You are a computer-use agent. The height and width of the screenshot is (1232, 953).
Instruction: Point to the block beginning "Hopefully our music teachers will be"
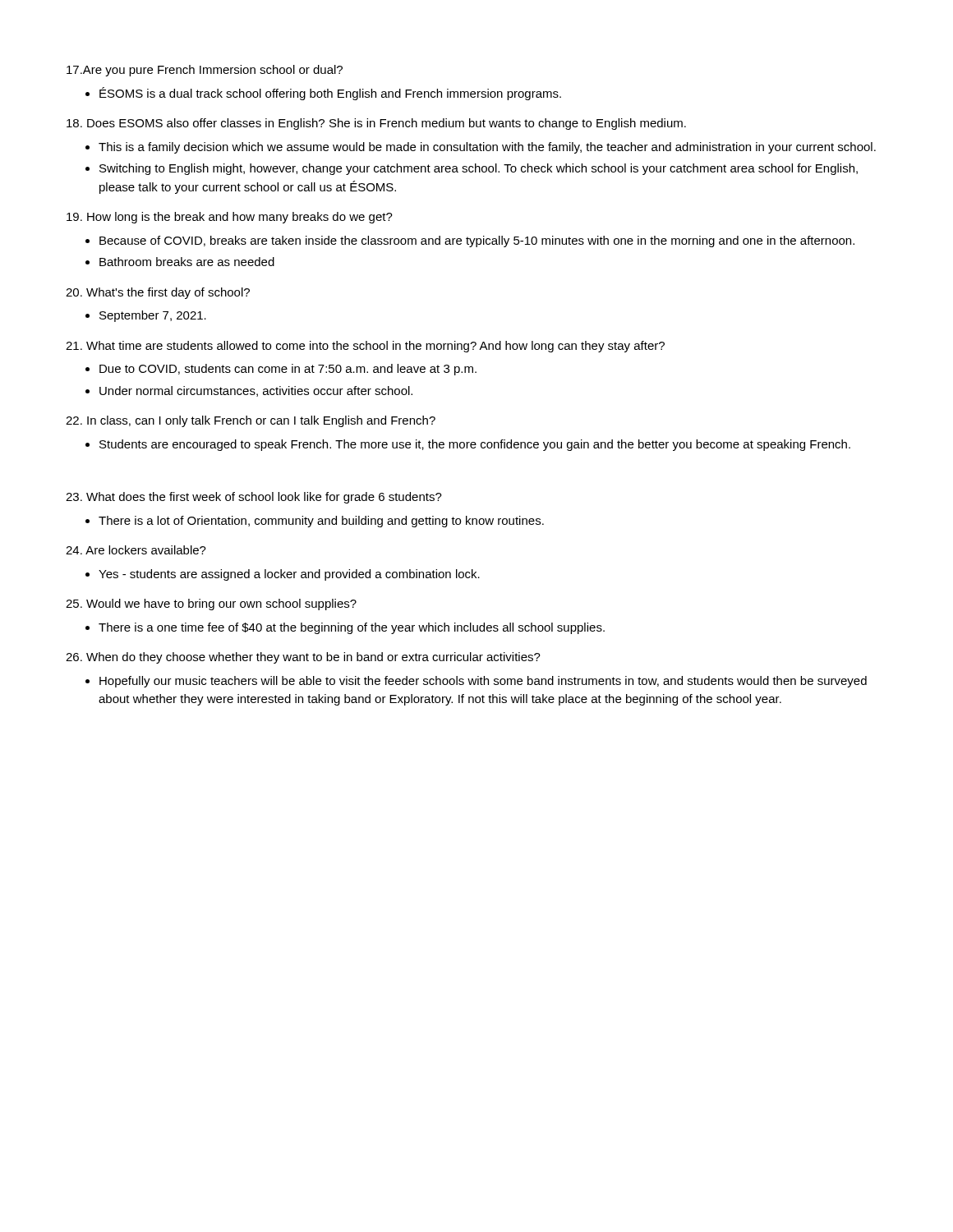(483, 689)
